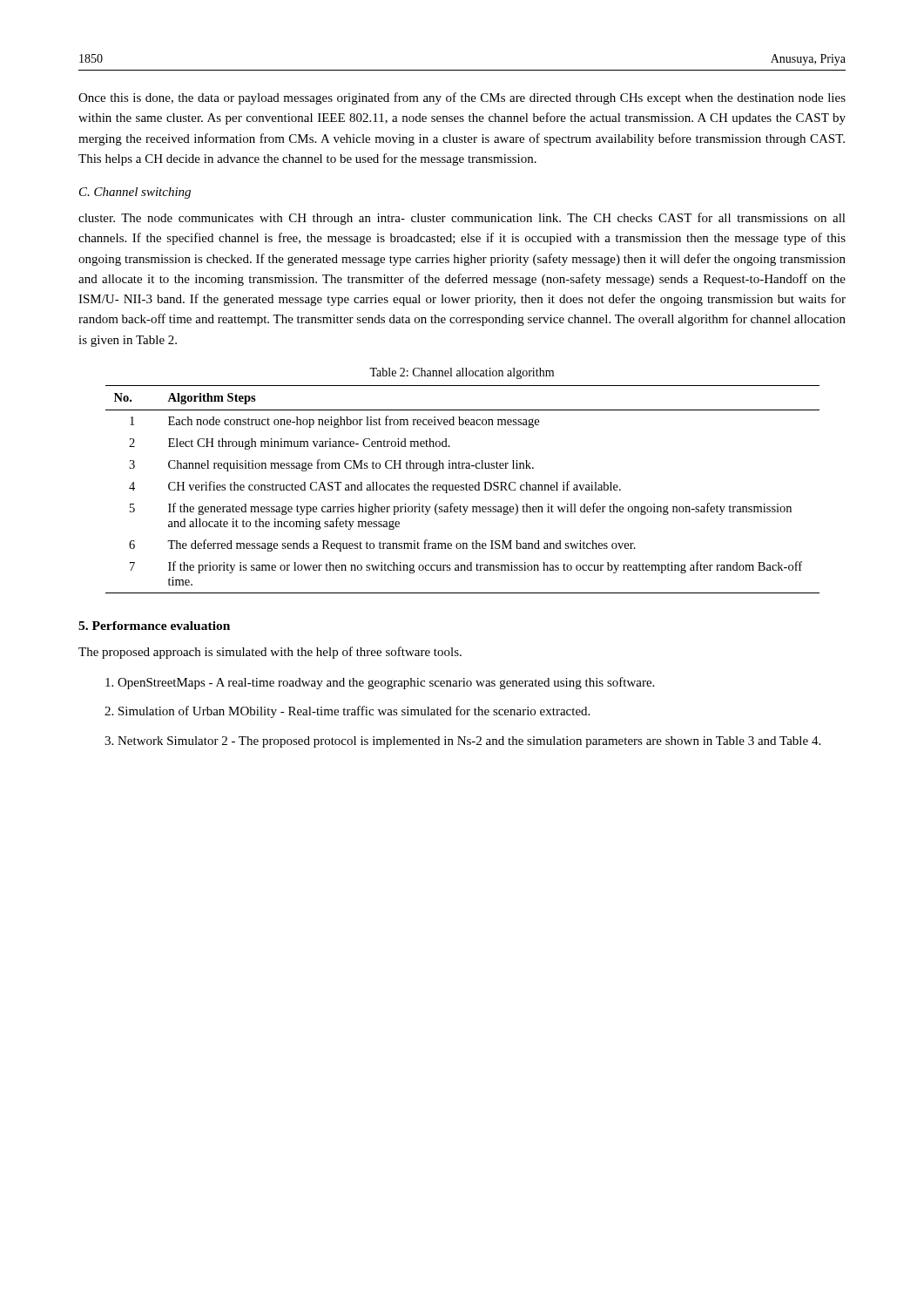
Task: Locate the list item with the text "OpenStreetMaps - A real-time roadway and the"
Action: pyautogui.click(x=380, y=682)
